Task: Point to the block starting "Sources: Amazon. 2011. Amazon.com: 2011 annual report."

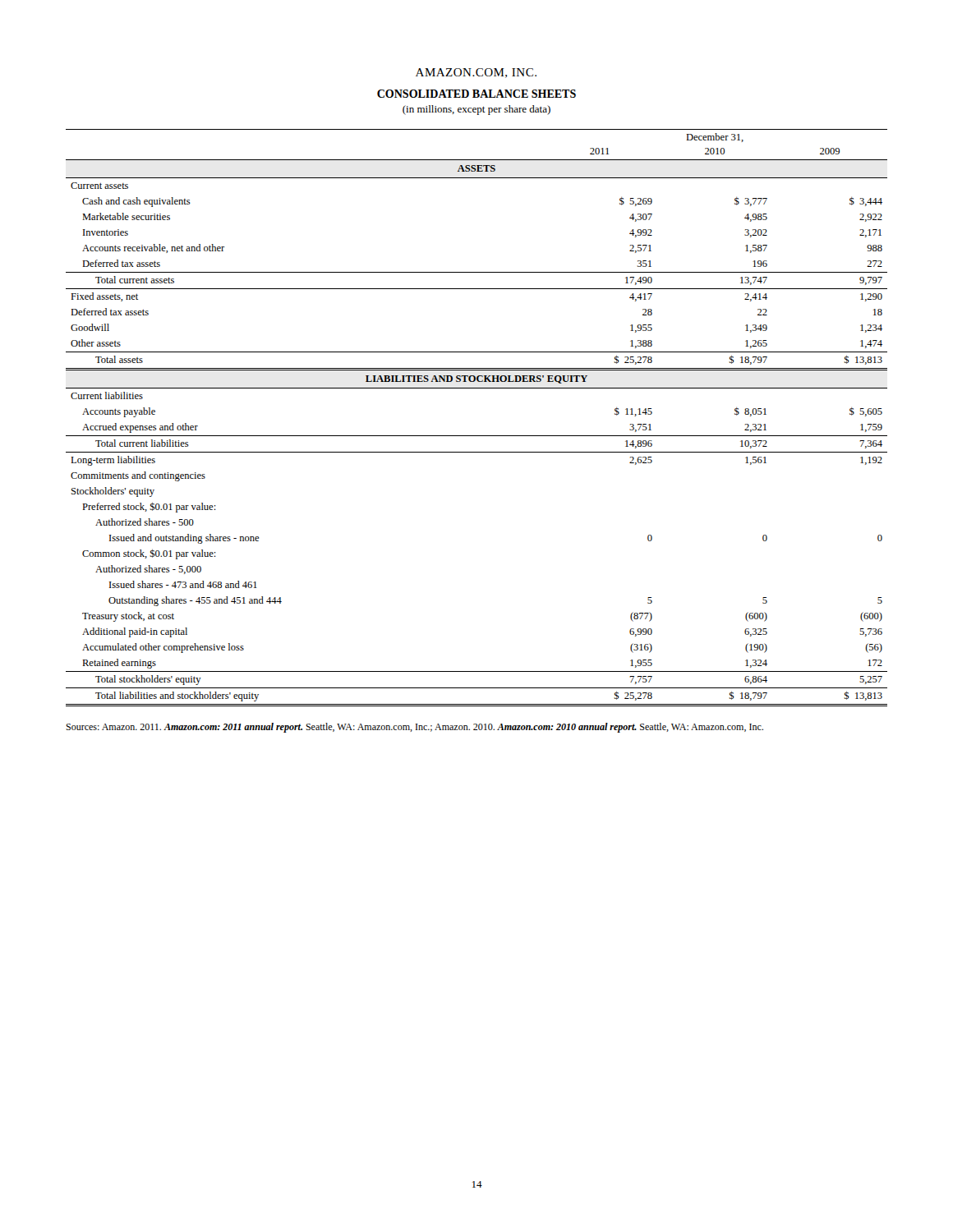Action: (415, 727)
